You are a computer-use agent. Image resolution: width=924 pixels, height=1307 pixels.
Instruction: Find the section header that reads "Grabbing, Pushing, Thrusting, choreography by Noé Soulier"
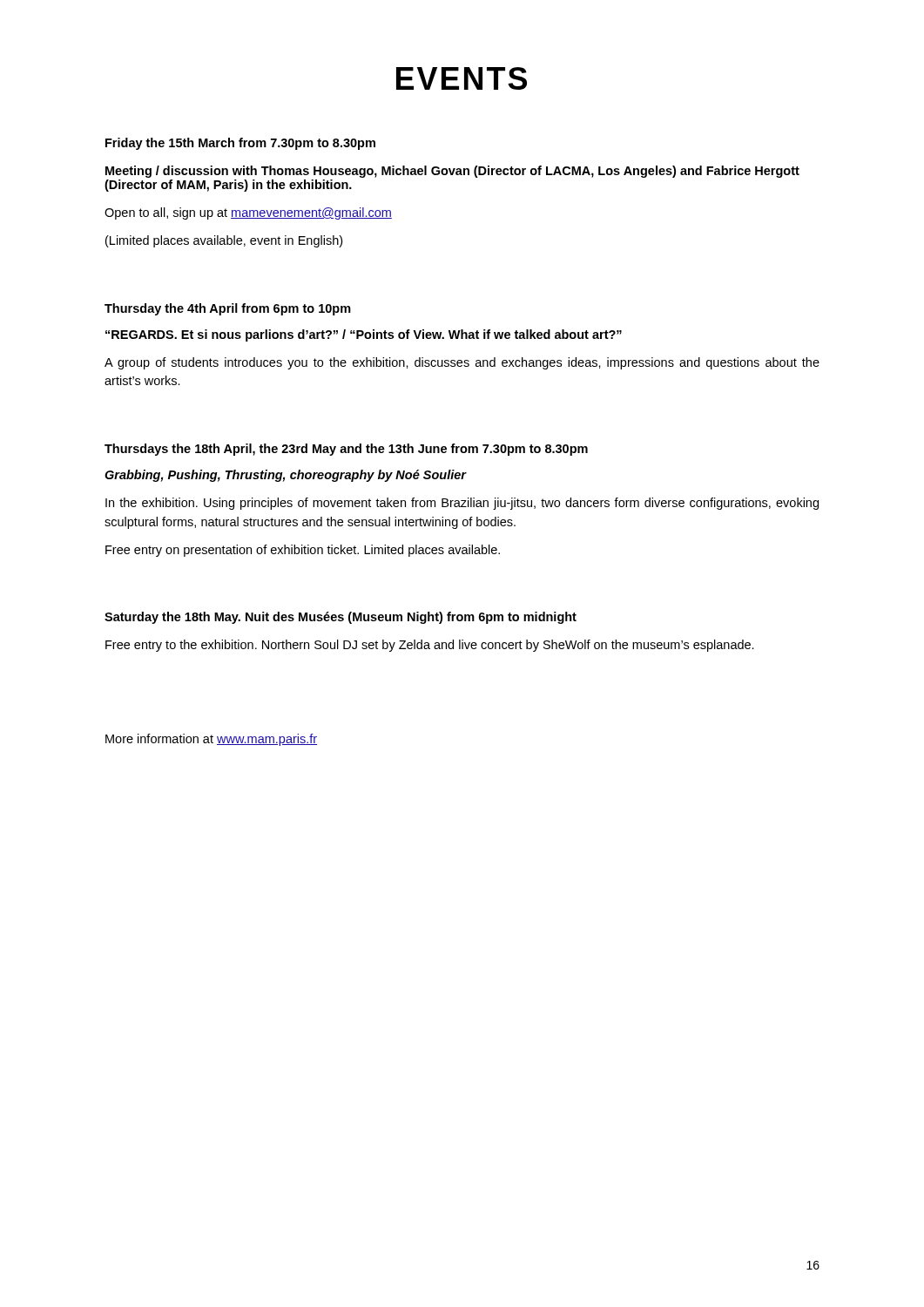[285, 475]
